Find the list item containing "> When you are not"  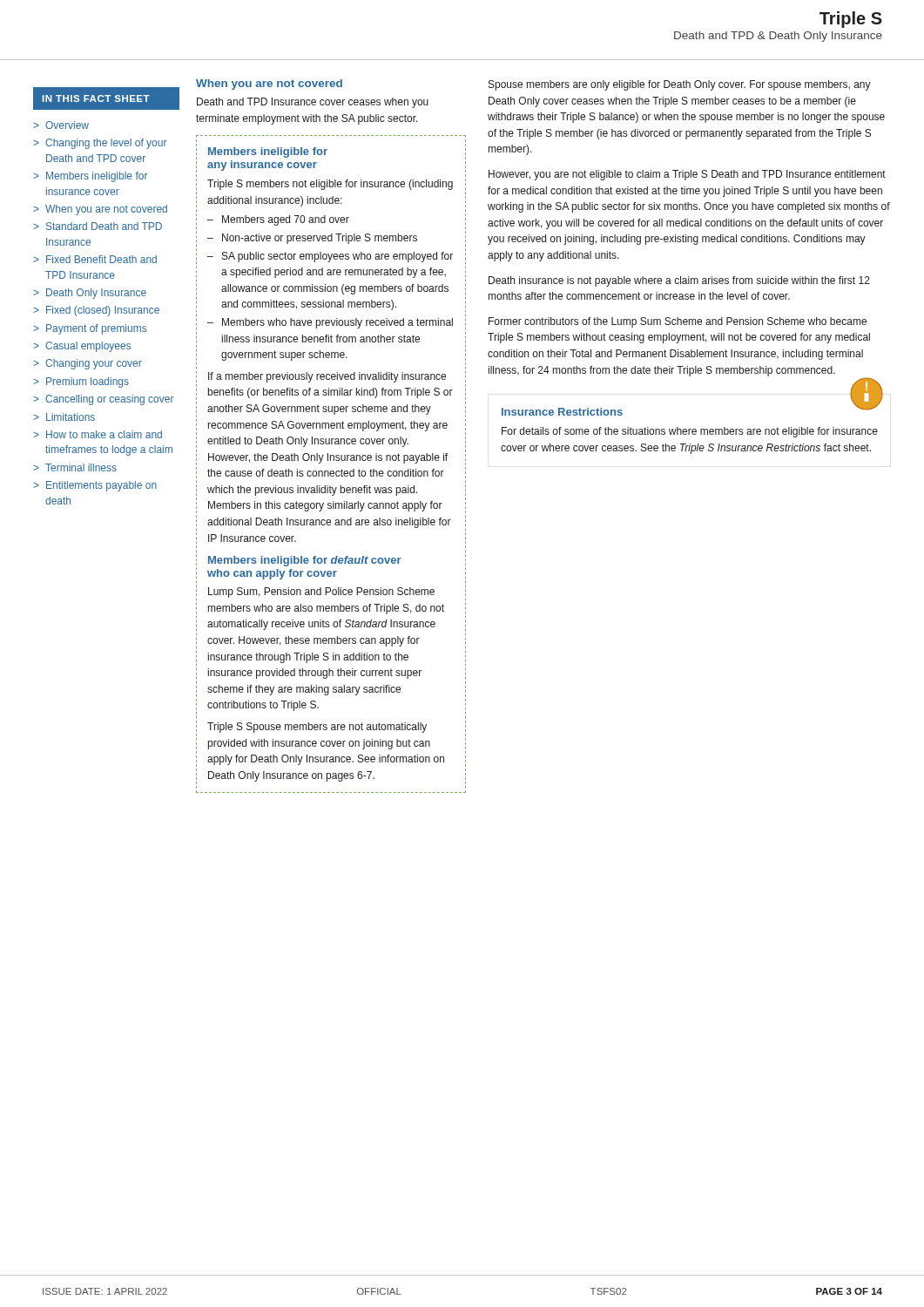click(100, 210)
